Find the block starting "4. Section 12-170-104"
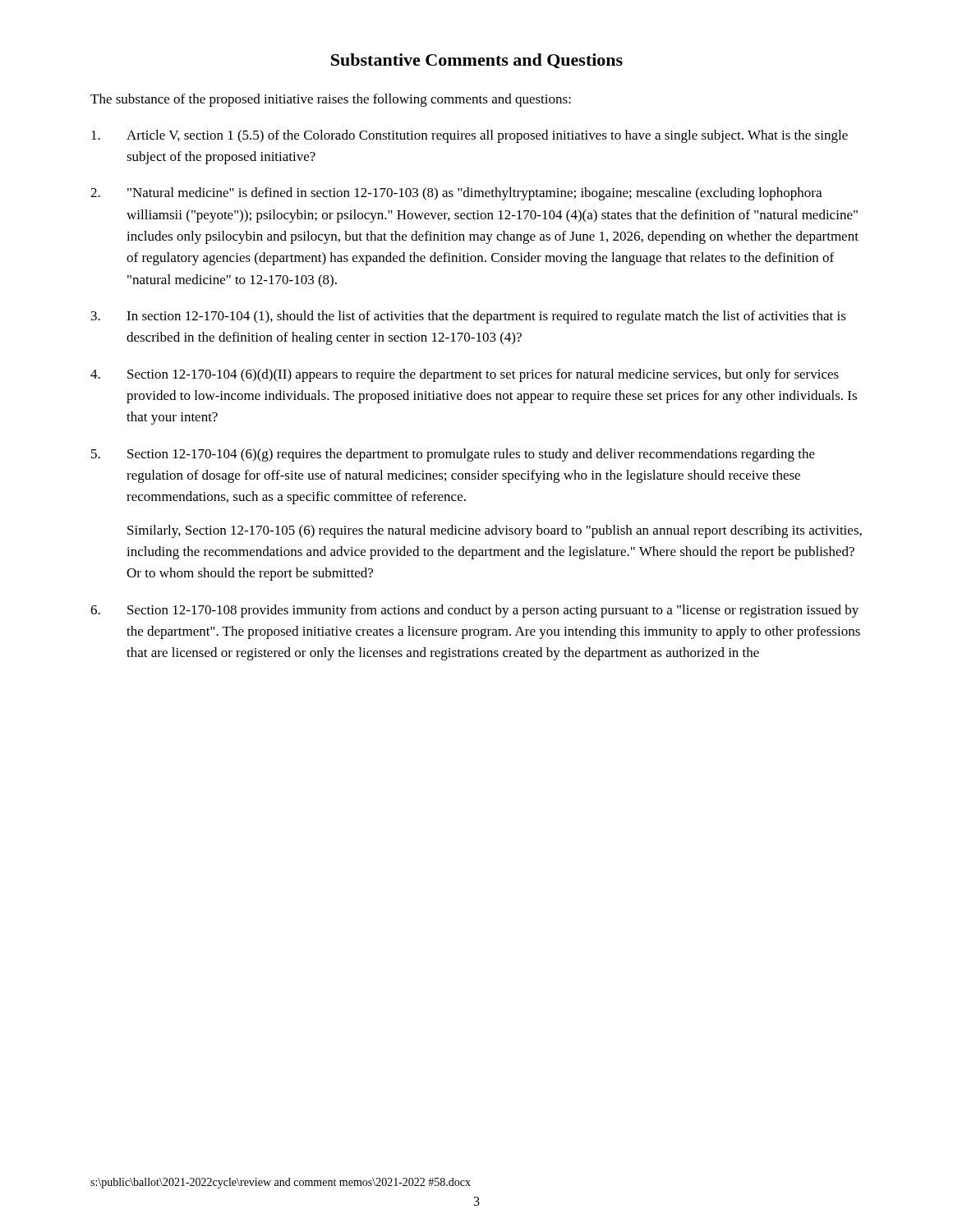 [x=476, y=396]
